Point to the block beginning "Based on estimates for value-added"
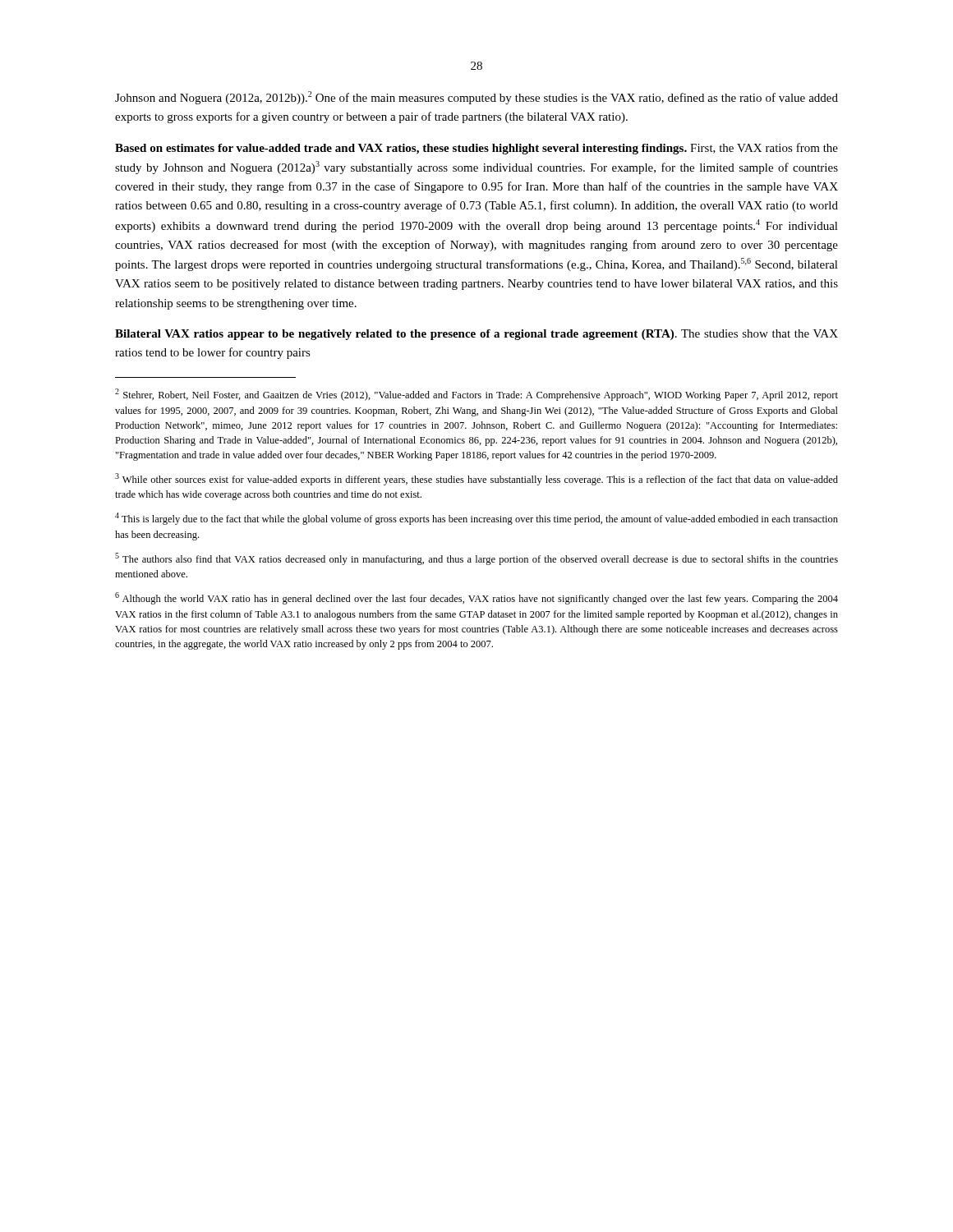953x1232 pixels. click(476, 225)
